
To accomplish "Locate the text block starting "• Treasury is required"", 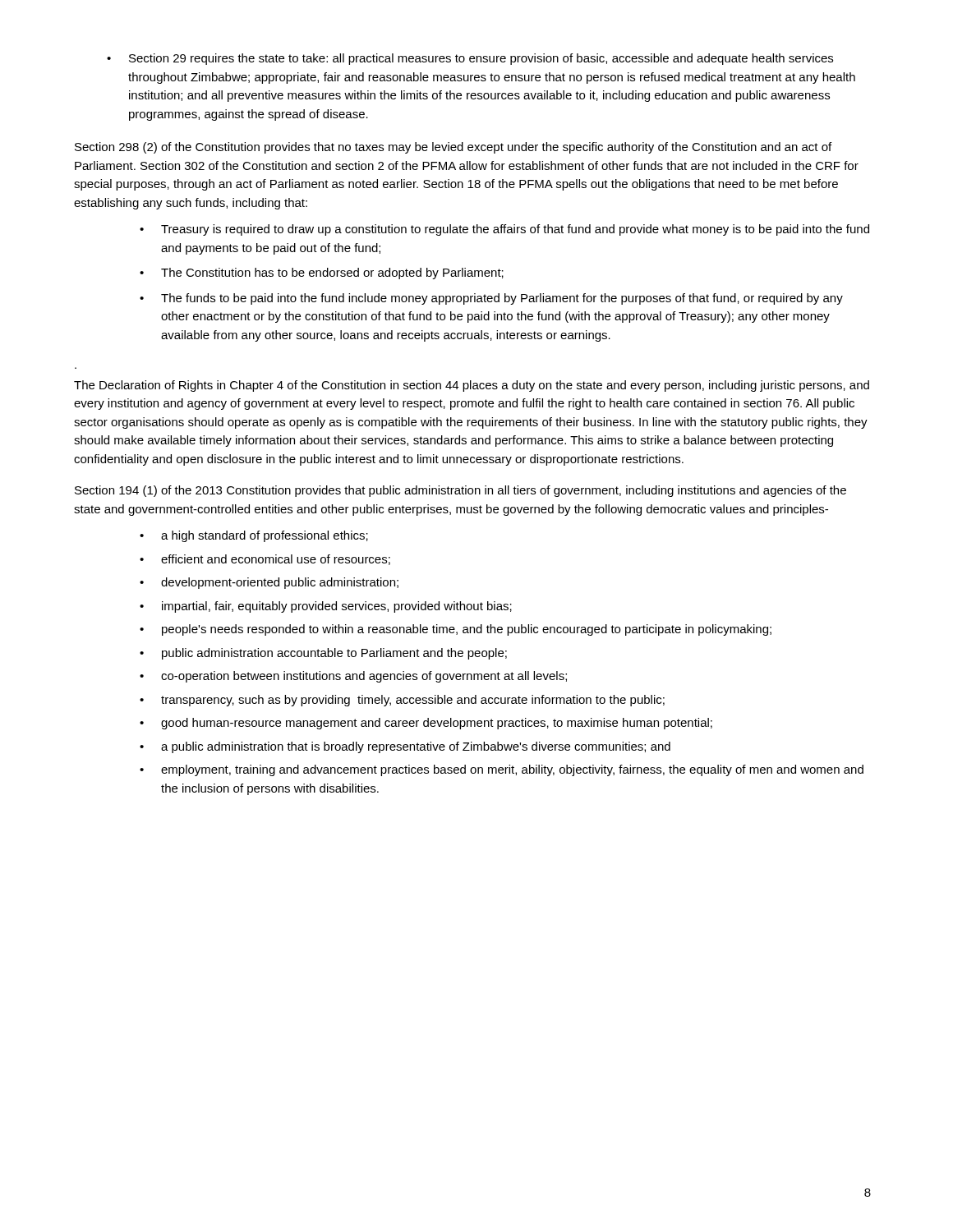I will pyautogui.click(x=505, y=239).
